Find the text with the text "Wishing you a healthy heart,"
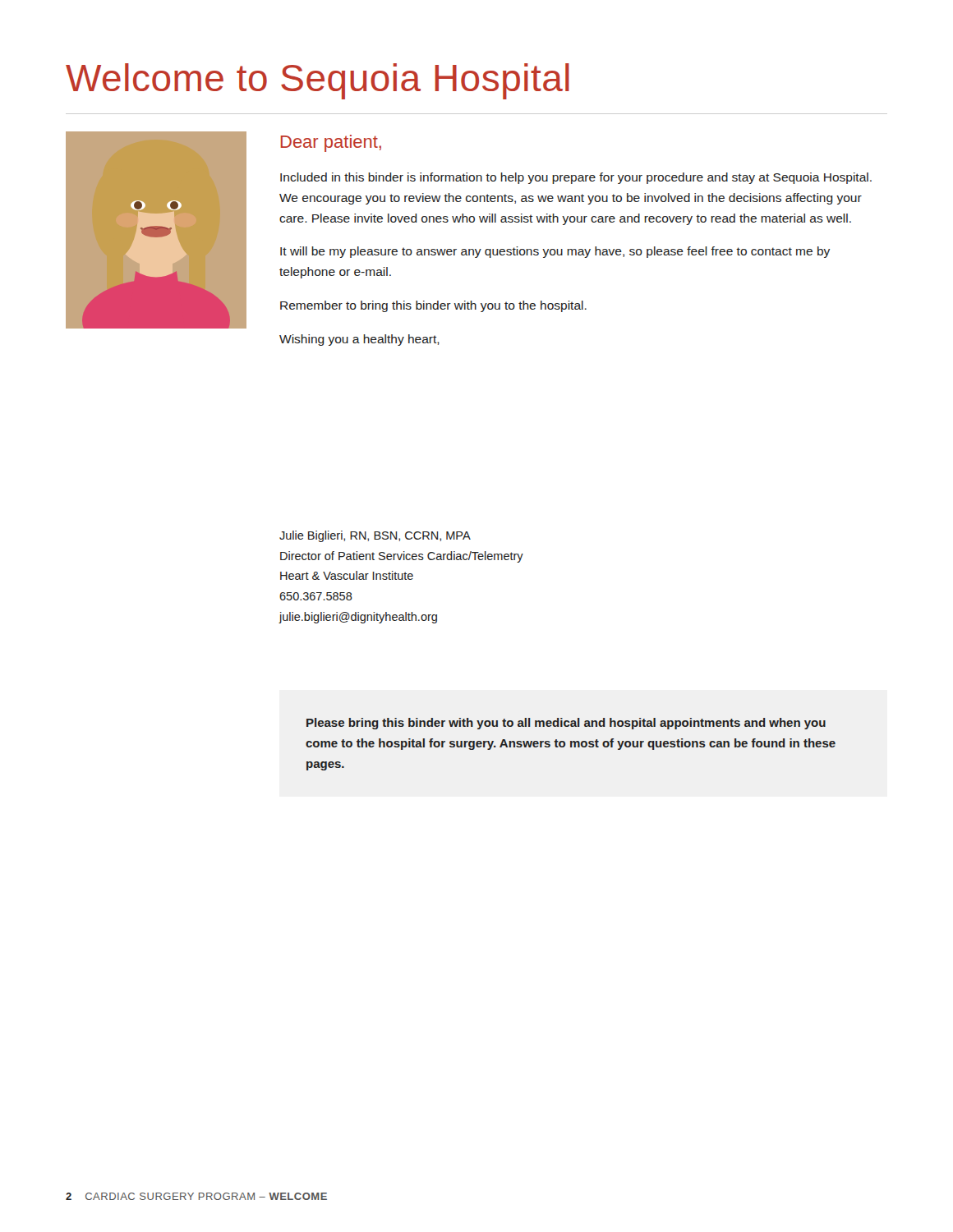Viewport: 953px width, 1232px height. point(359,340)
